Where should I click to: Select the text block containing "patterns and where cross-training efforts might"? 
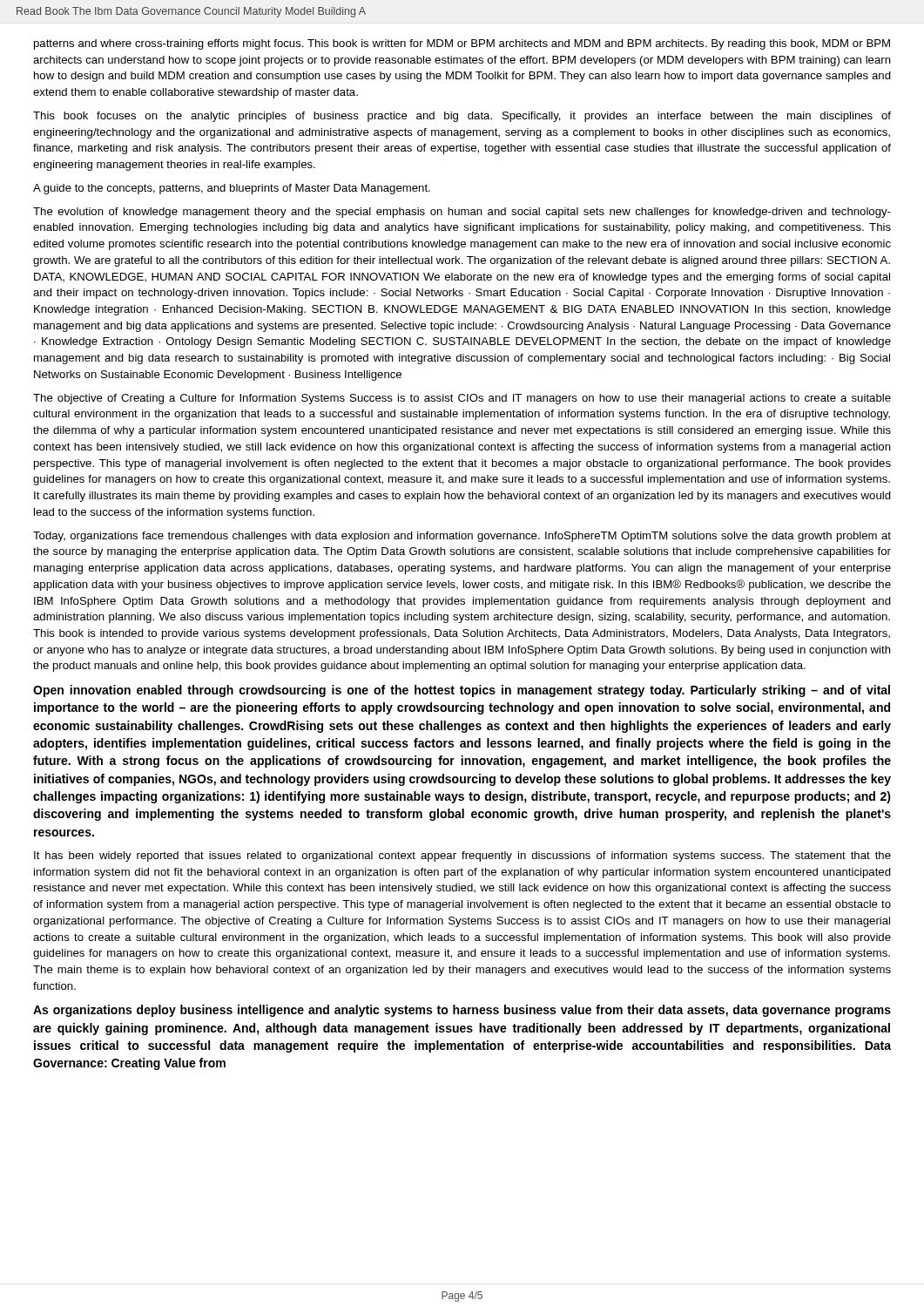click(462, 68)
